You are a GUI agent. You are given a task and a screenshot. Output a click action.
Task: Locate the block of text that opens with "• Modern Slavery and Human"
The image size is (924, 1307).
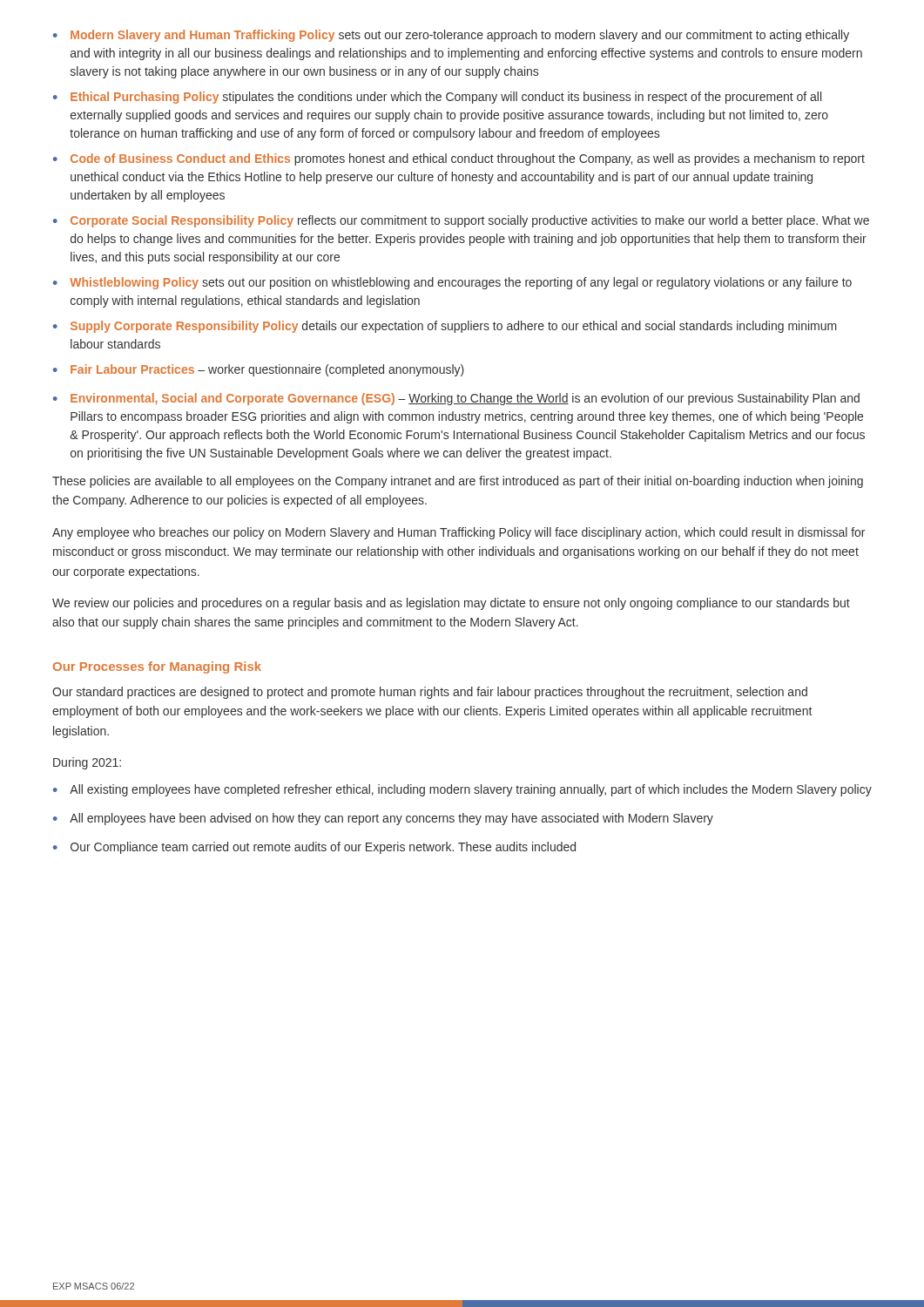click(x=462, y=54)
